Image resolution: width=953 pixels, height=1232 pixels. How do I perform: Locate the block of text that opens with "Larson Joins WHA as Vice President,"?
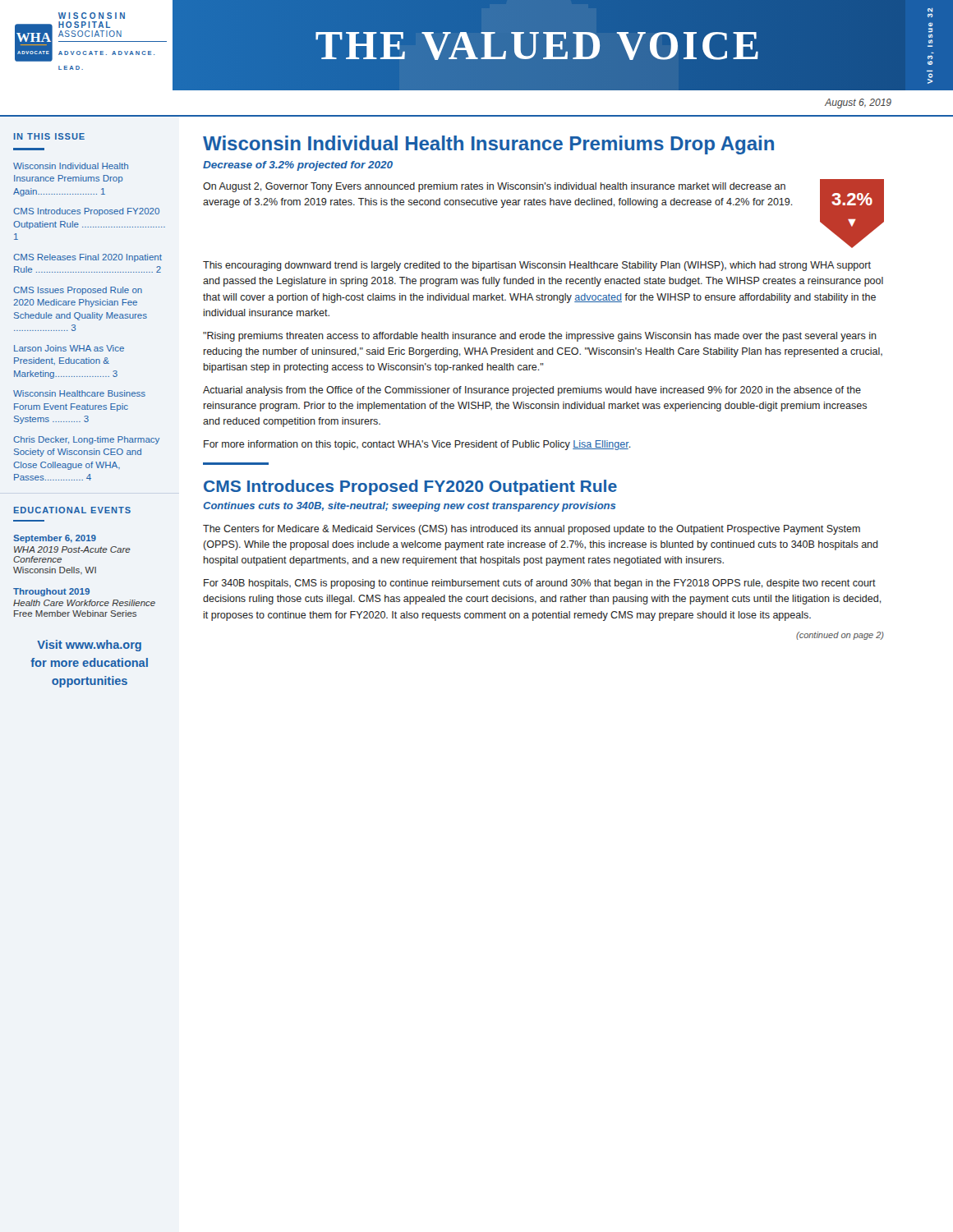pyautogui.click(x=69, y=361)
